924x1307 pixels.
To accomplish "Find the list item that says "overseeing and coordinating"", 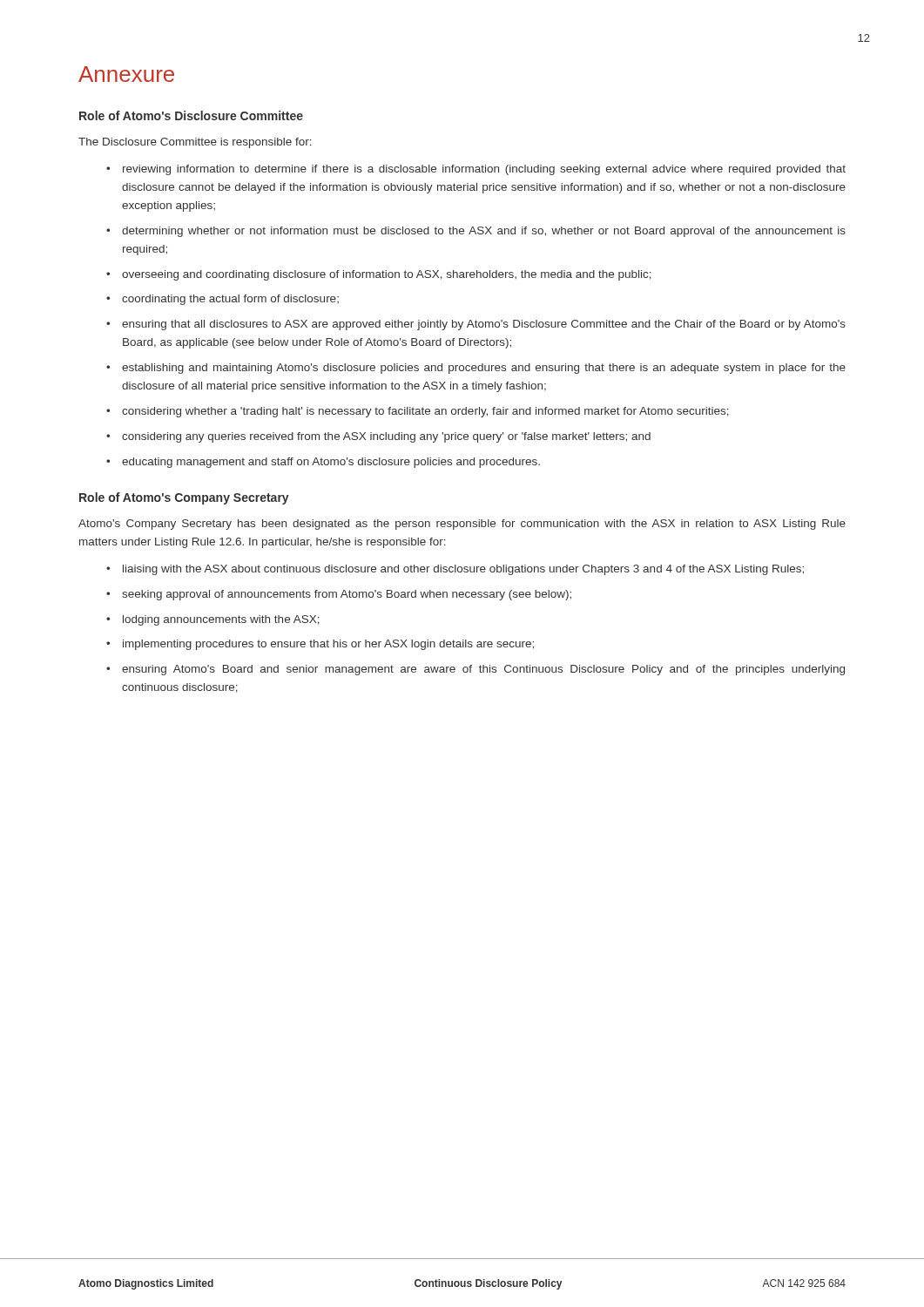I will click(387, 274).
